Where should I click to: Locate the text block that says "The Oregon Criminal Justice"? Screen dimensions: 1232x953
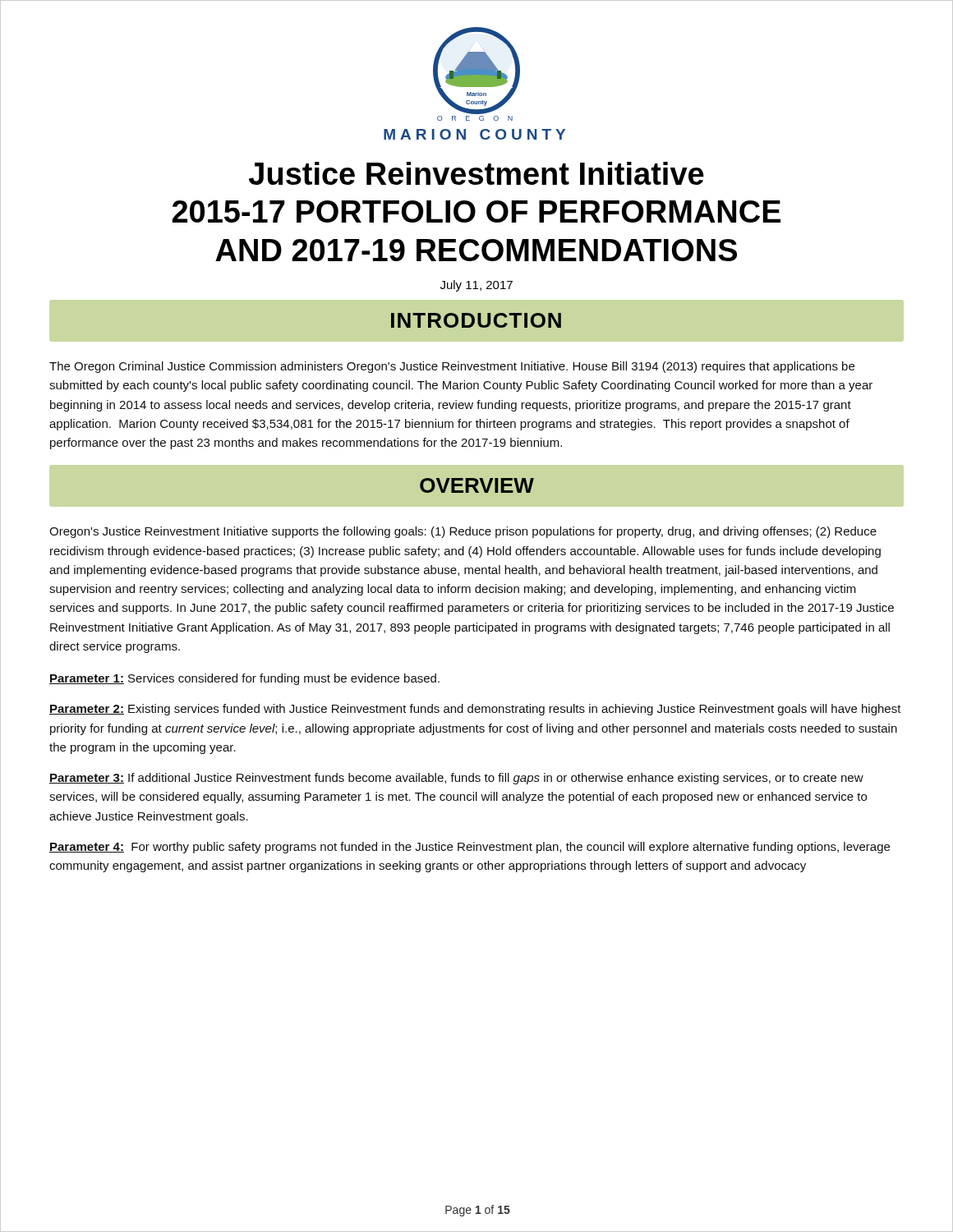pos(461,404)
